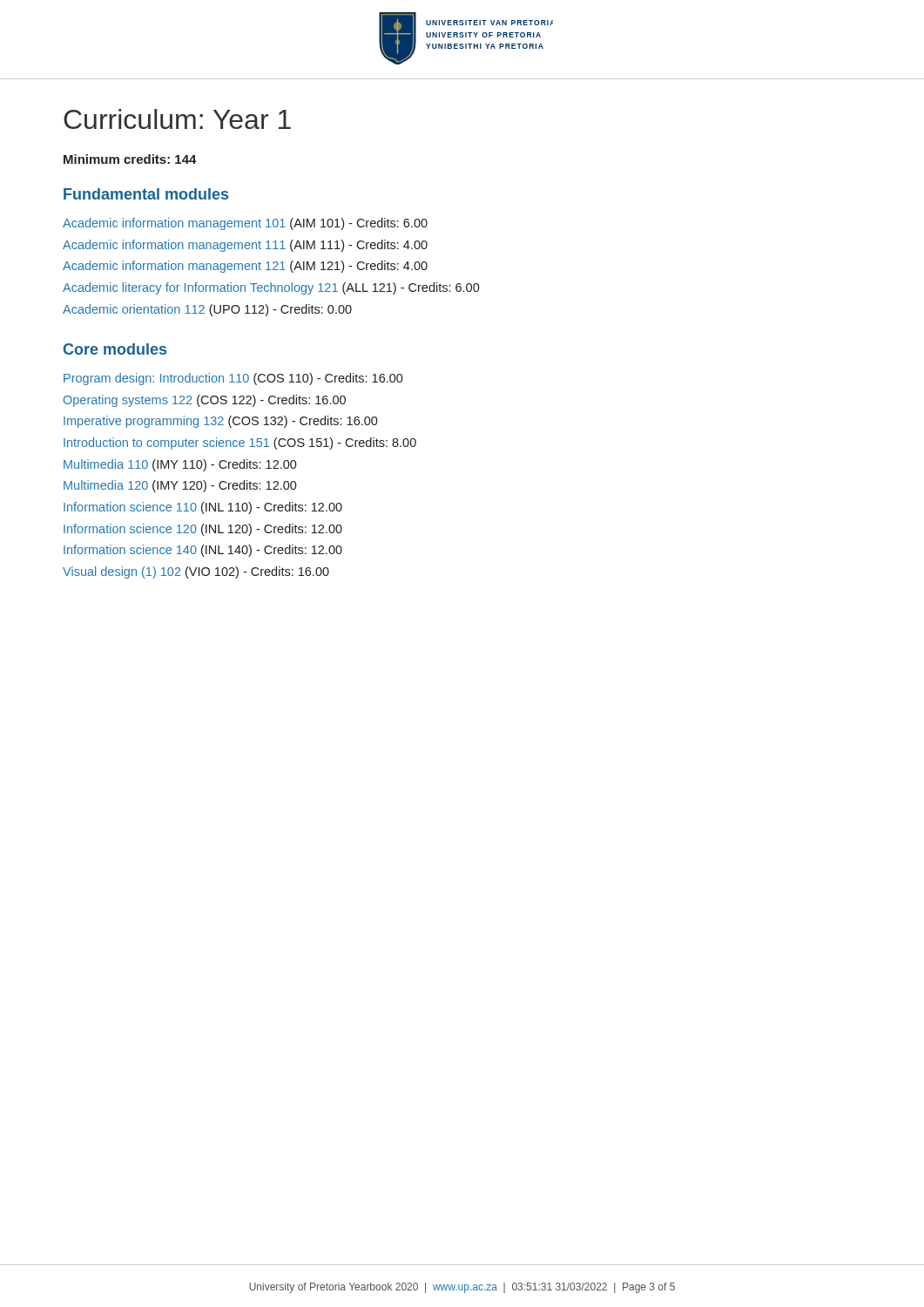The height and width of the screenshot is (1307, 924).
Task: Click on the list item that reads "Information science 140 (INL 140) - Credits: 12.00"
Action: click(x=202, y=550)
